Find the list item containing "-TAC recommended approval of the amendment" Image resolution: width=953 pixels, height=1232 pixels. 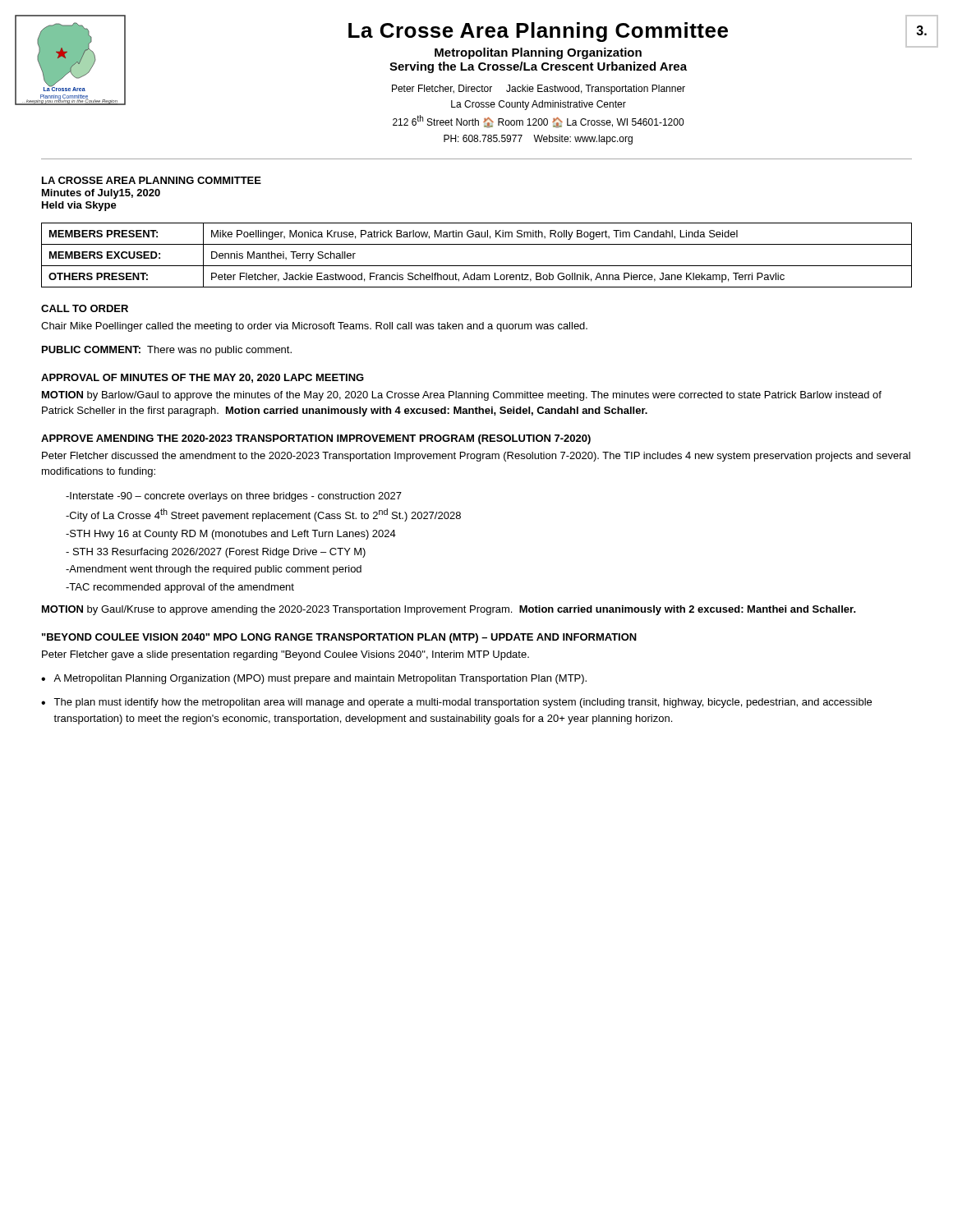click(180, 587)
